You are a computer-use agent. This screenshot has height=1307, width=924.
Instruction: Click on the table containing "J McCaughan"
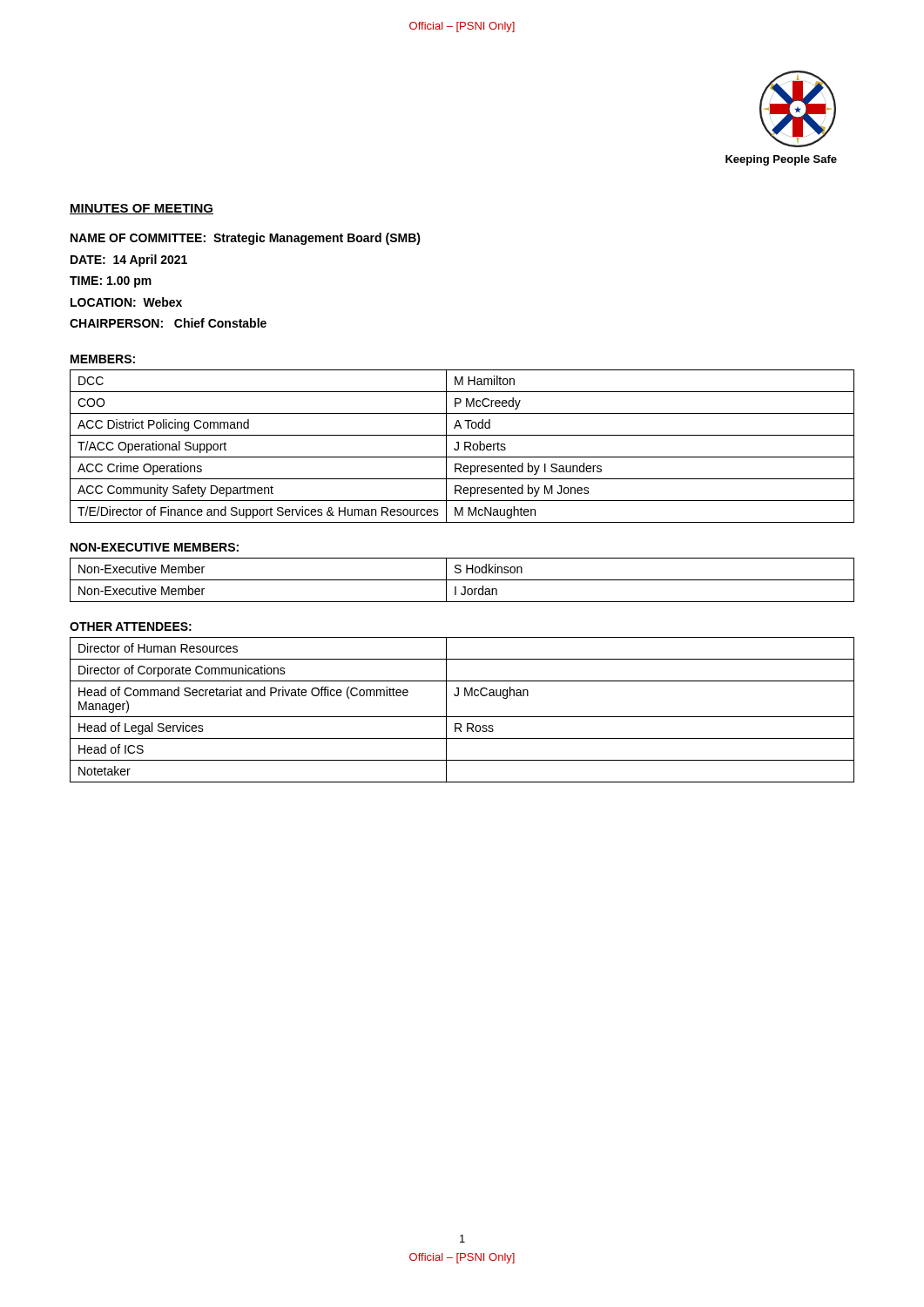[x=462, y=709]
